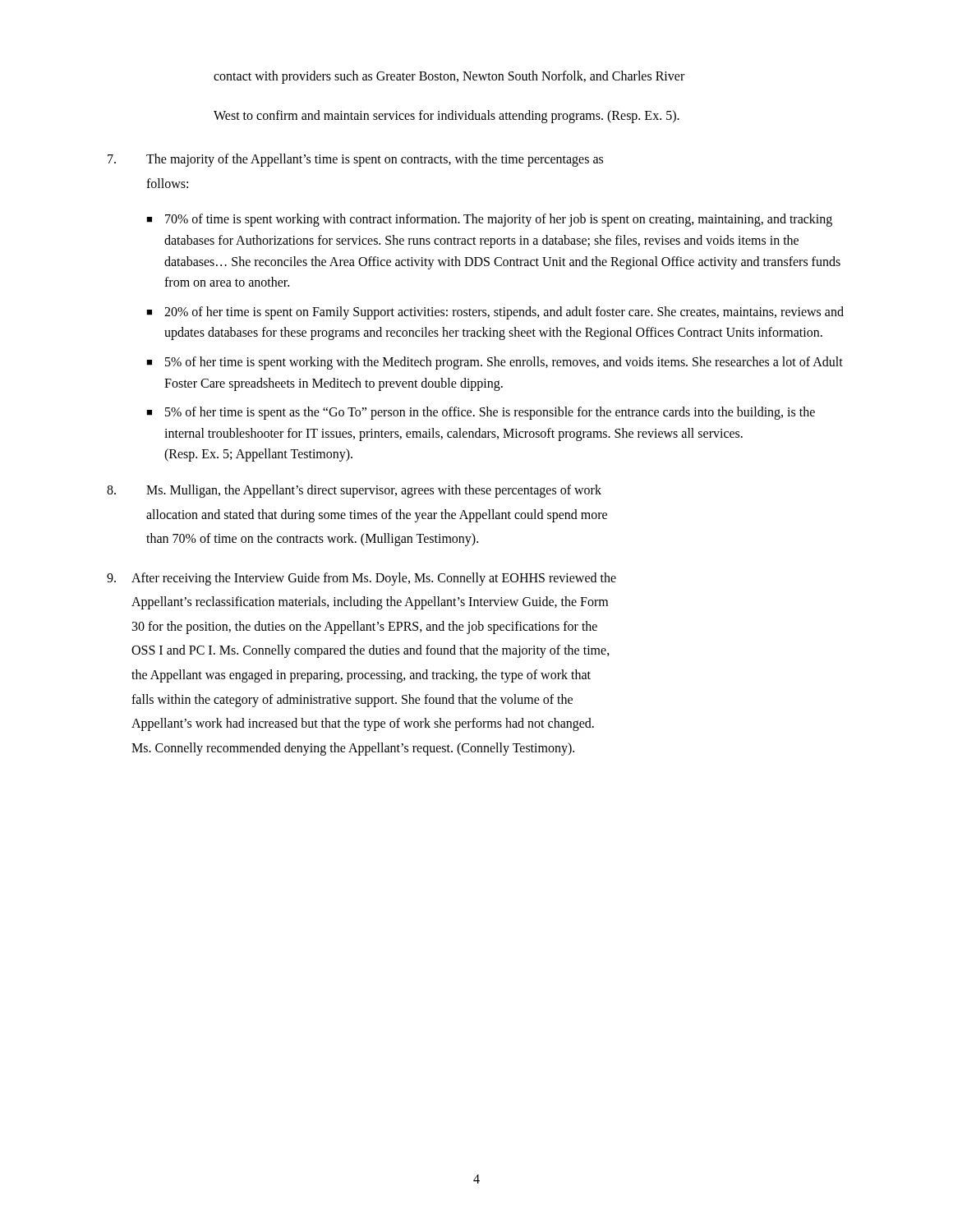Click the passage that begins "West to confirm and maintain"
The width and height of the screenshot is (953, 1232).
pyautogui.click(x=447, y=115)
